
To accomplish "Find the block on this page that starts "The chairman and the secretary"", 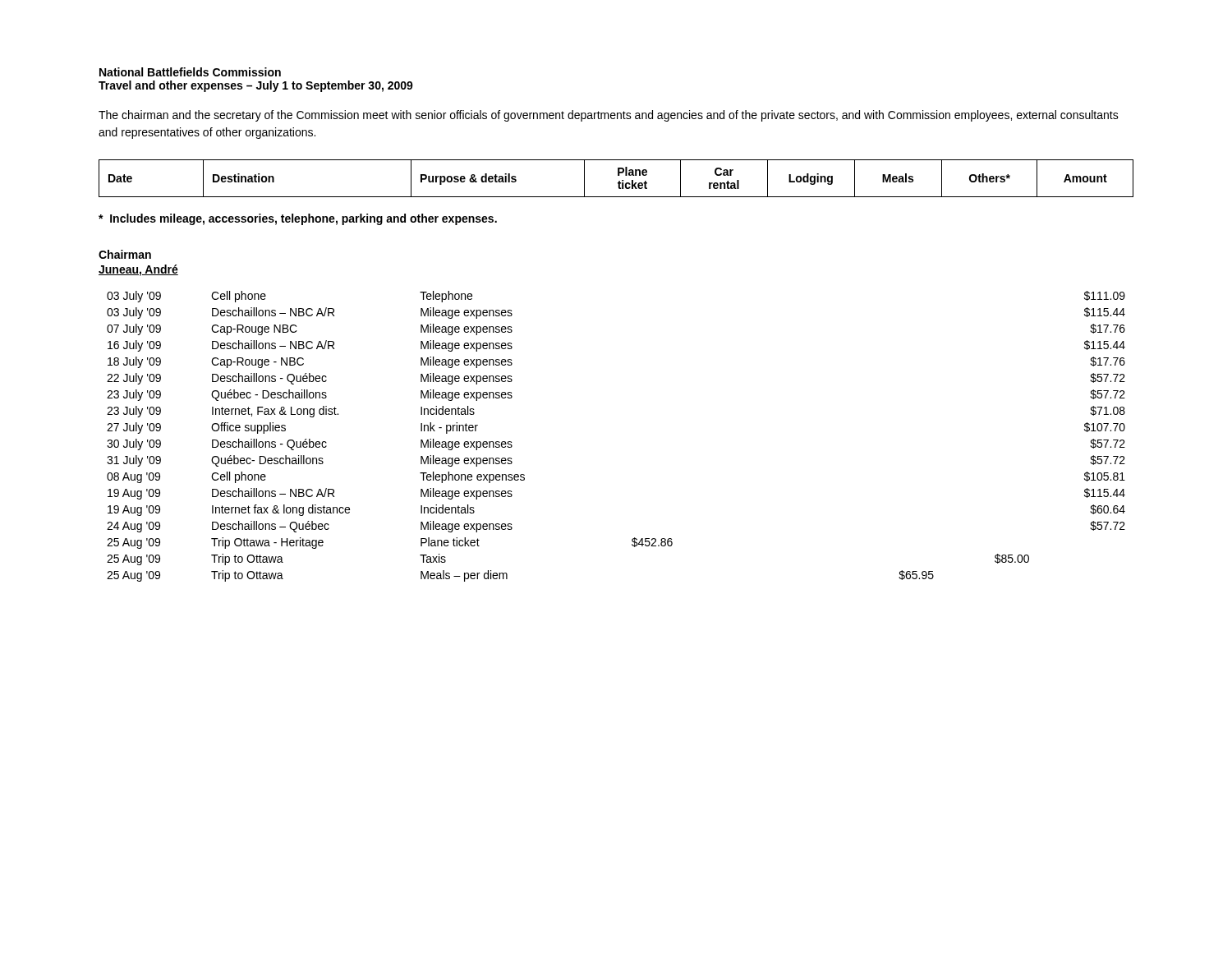I will click(x=608, y=124).
